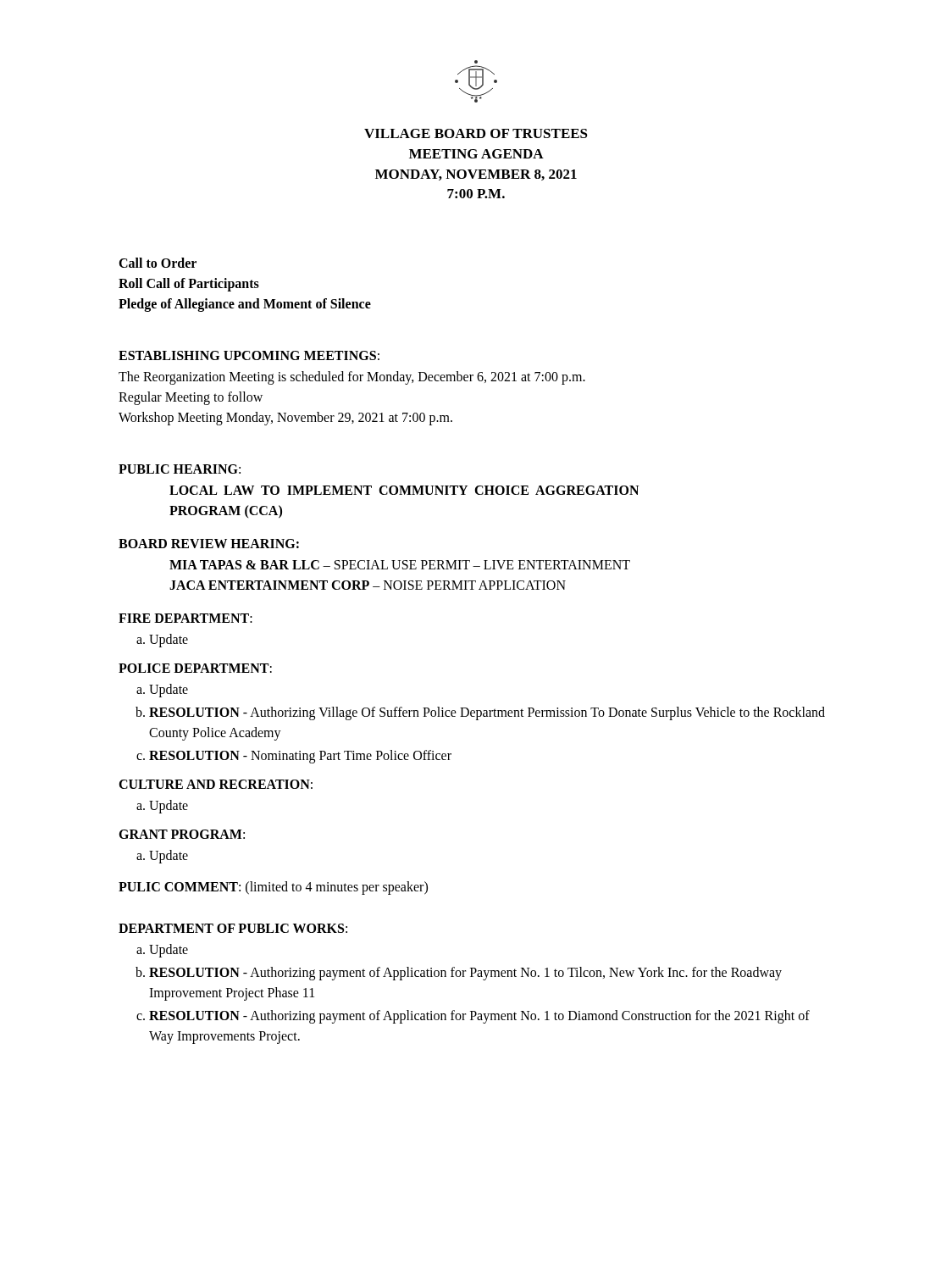Locate the region starting "GRANT PROGRAM:"
952x1271 pixels.
tap(182, 834)
